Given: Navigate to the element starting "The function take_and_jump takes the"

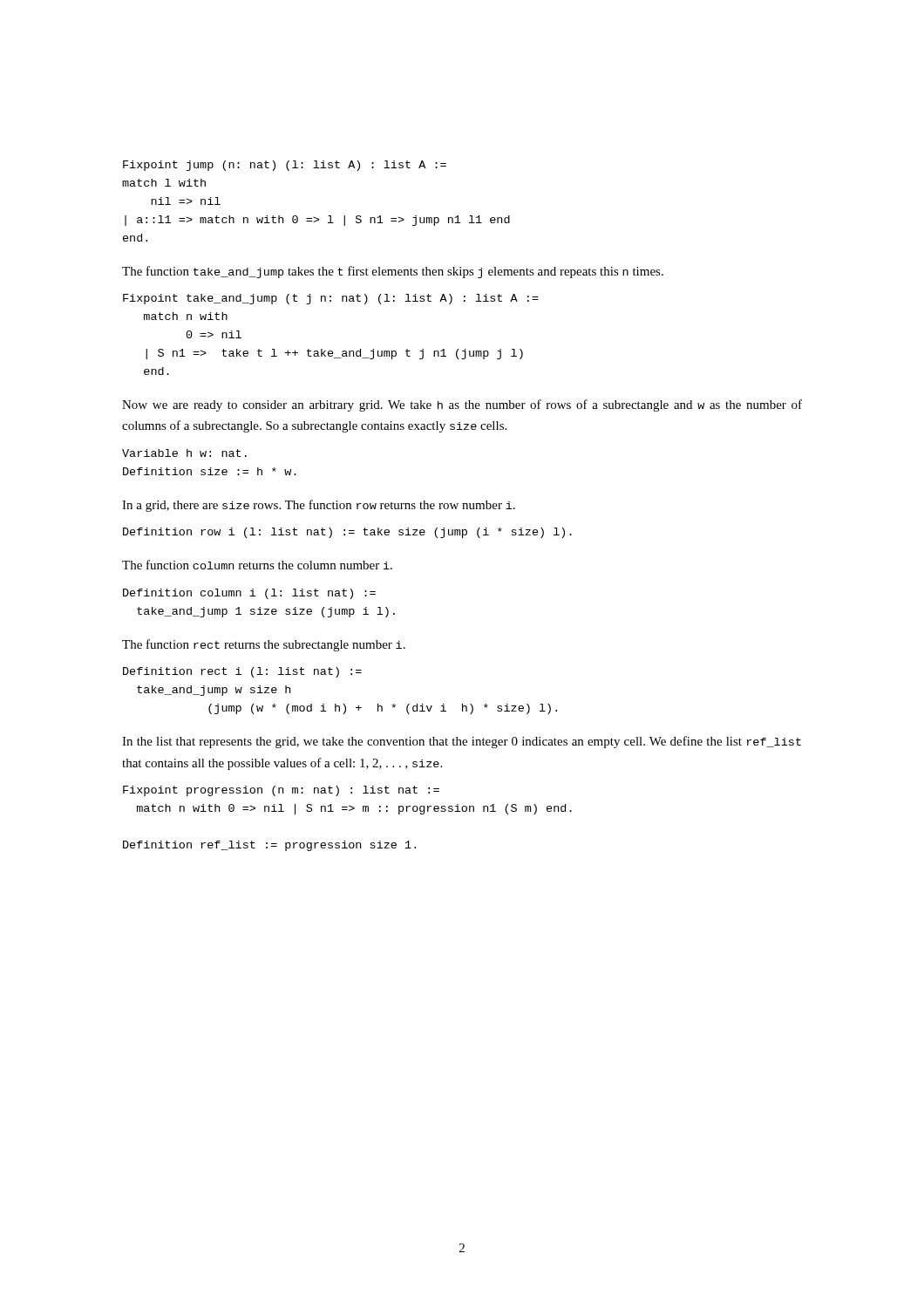Looking at the screenshot, I should pyautogui.click(x=393, y=271).
